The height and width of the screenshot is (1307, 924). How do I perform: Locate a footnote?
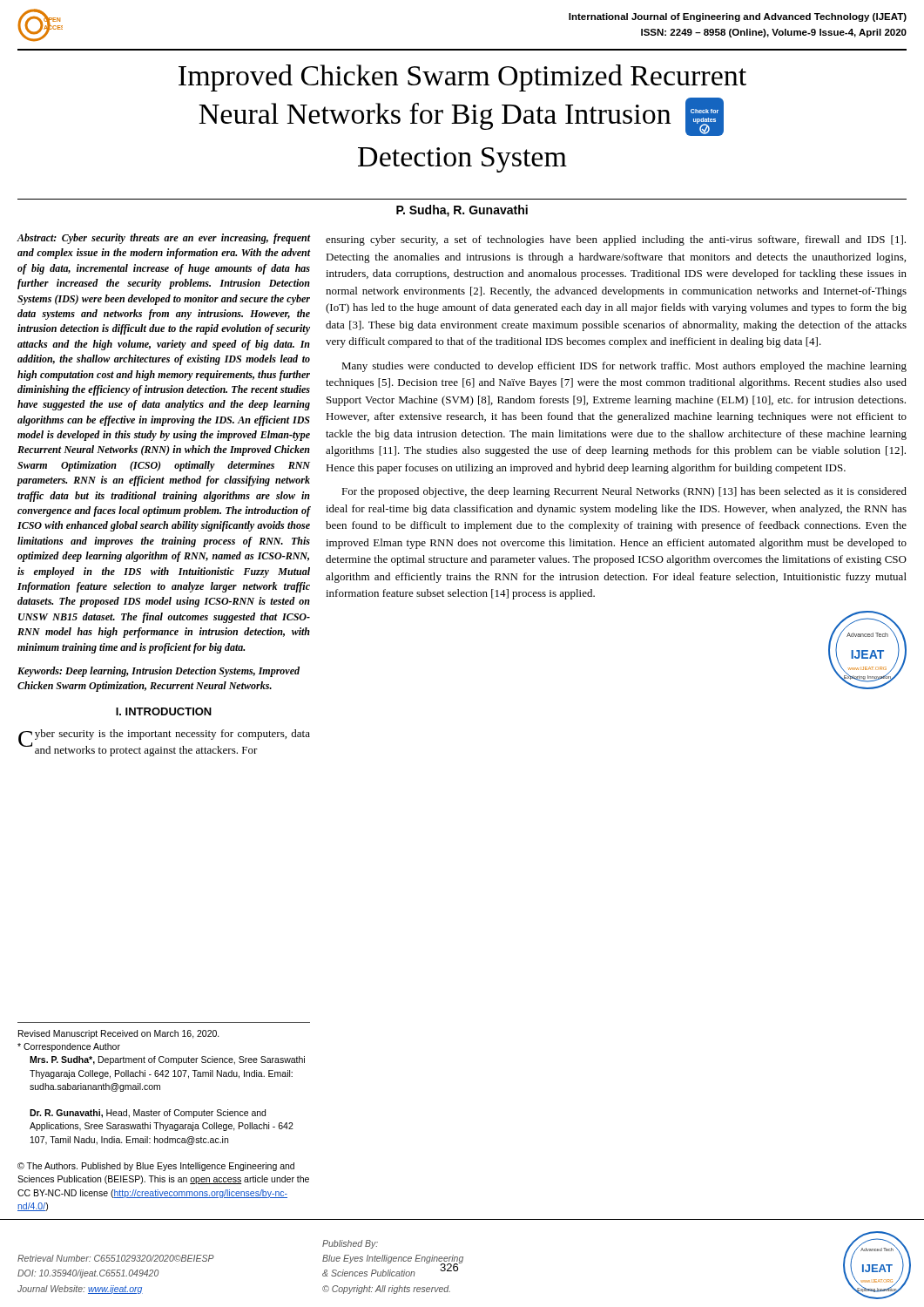click(164, 1120)
